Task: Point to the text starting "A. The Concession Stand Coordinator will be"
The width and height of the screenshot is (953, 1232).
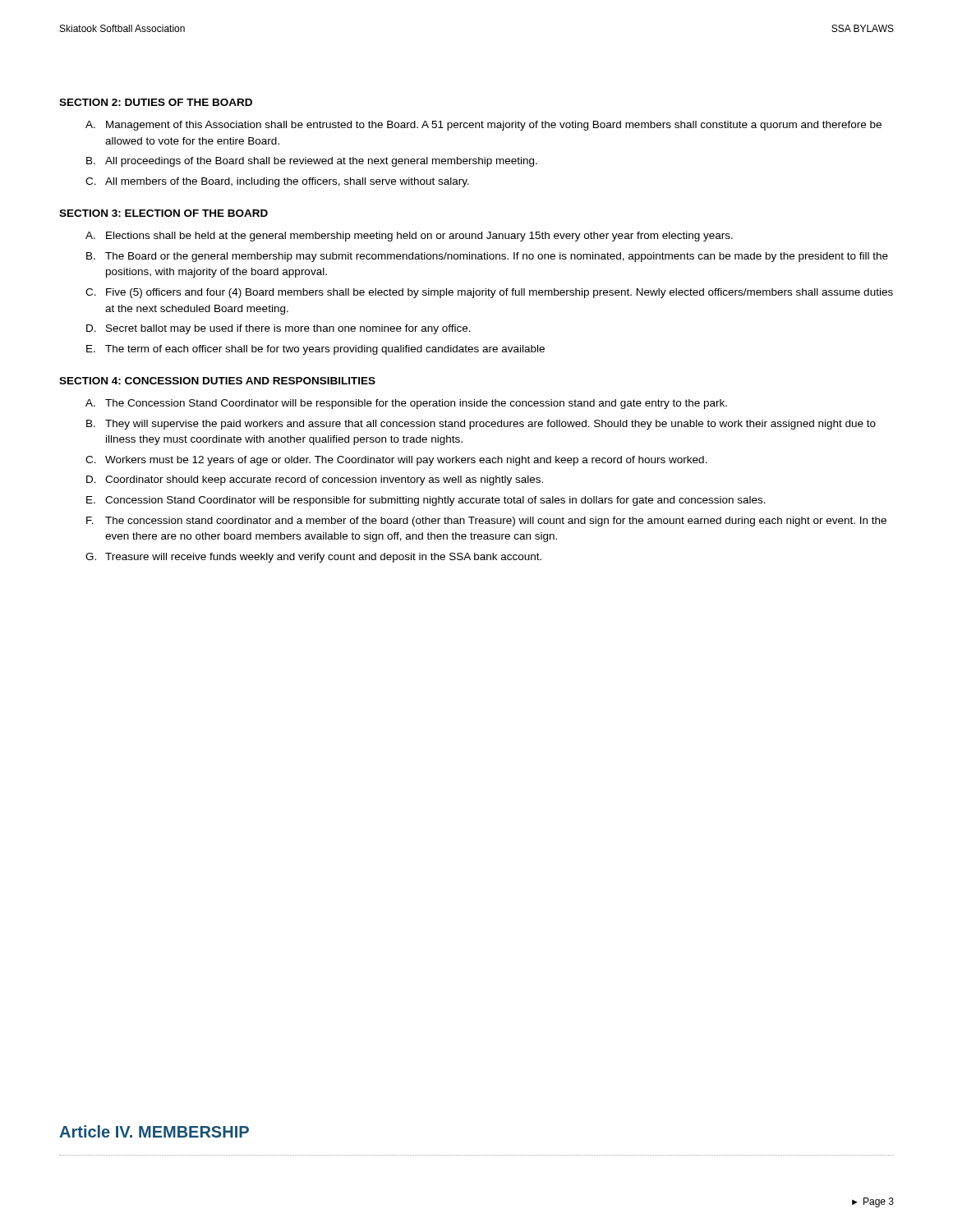Action: coord(490,403)
